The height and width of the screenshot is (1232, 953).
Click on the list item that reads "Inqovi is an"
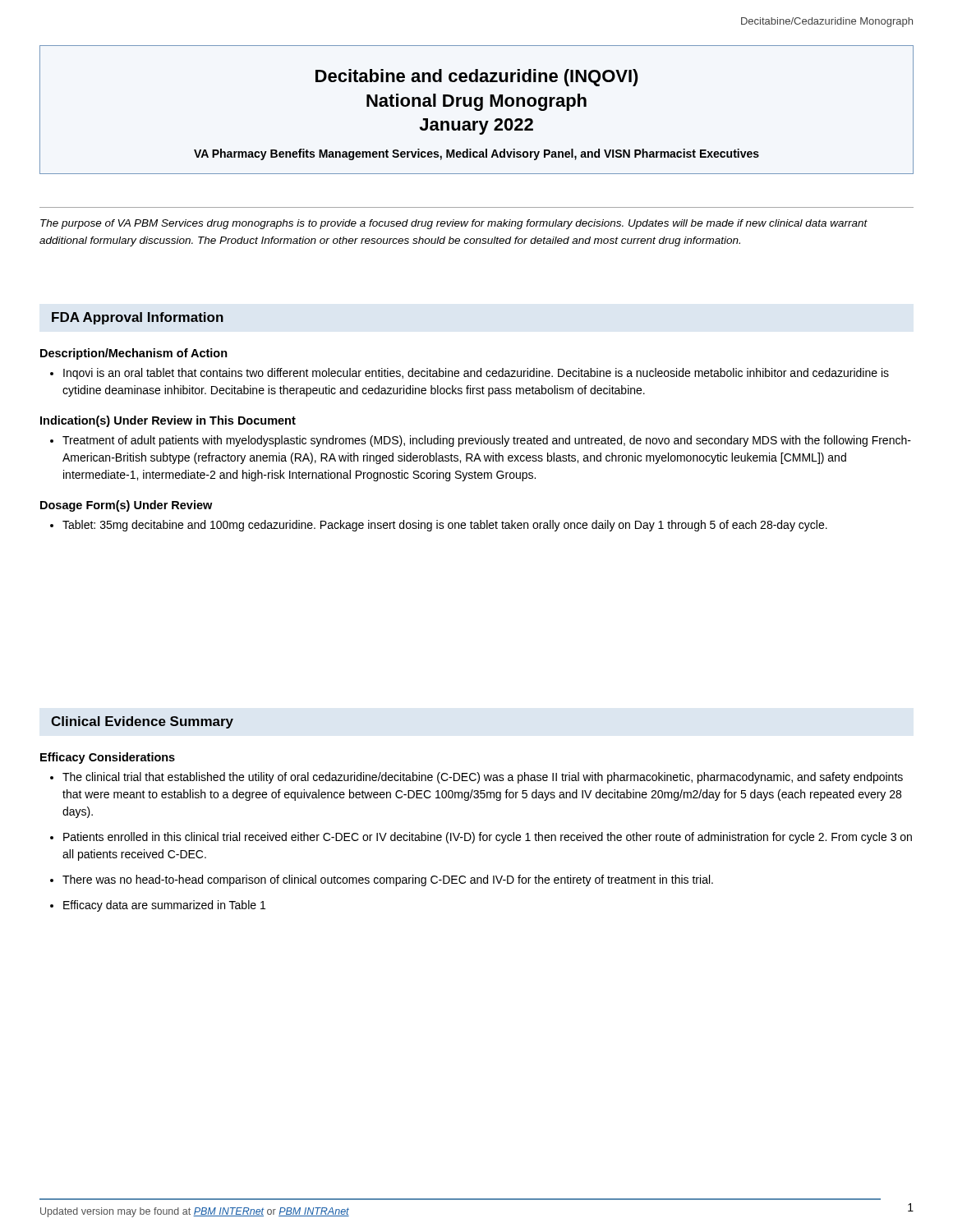coord(476,381)
